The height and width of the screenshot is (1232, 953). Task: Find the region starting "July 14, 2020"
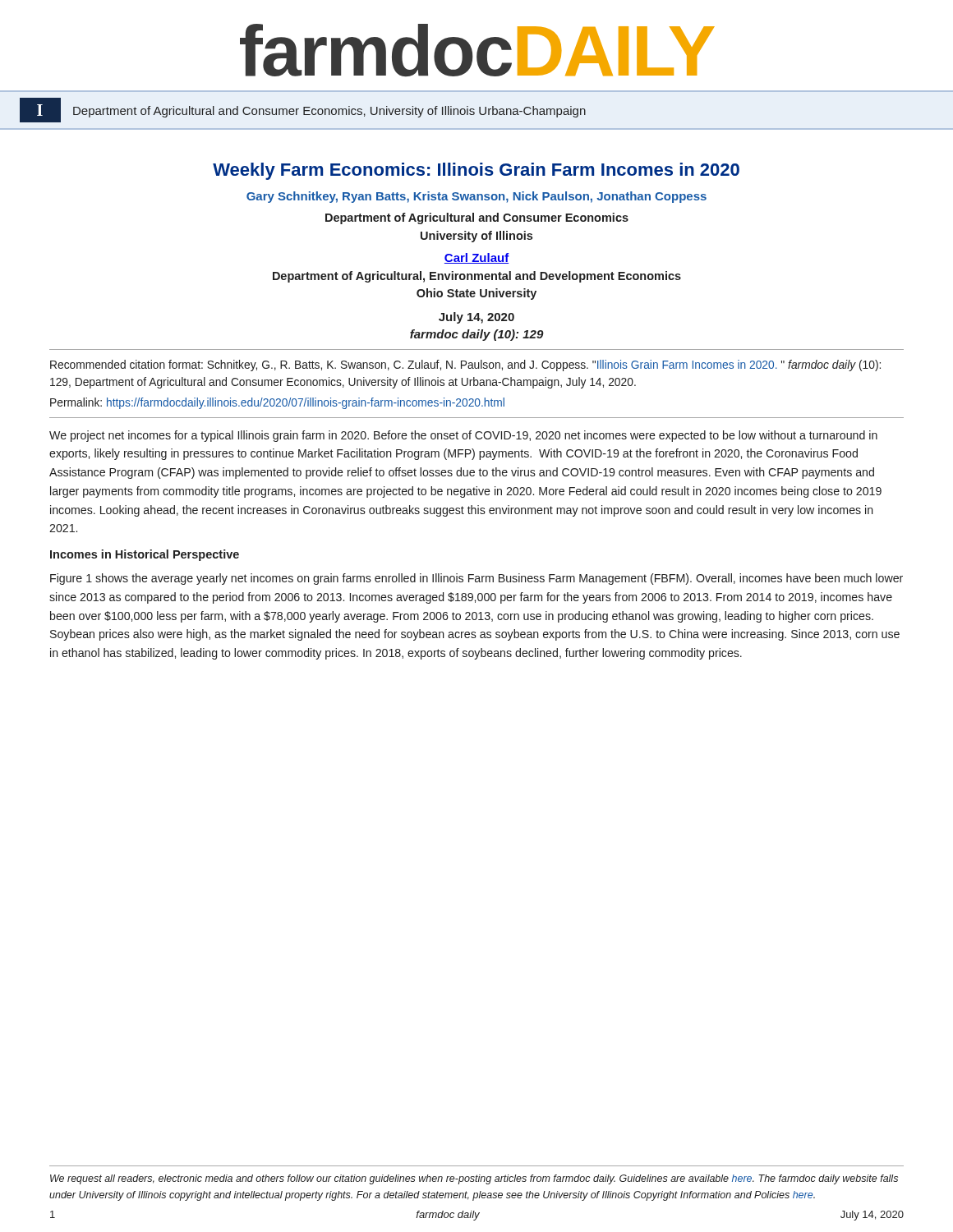[x=476, y=317]
